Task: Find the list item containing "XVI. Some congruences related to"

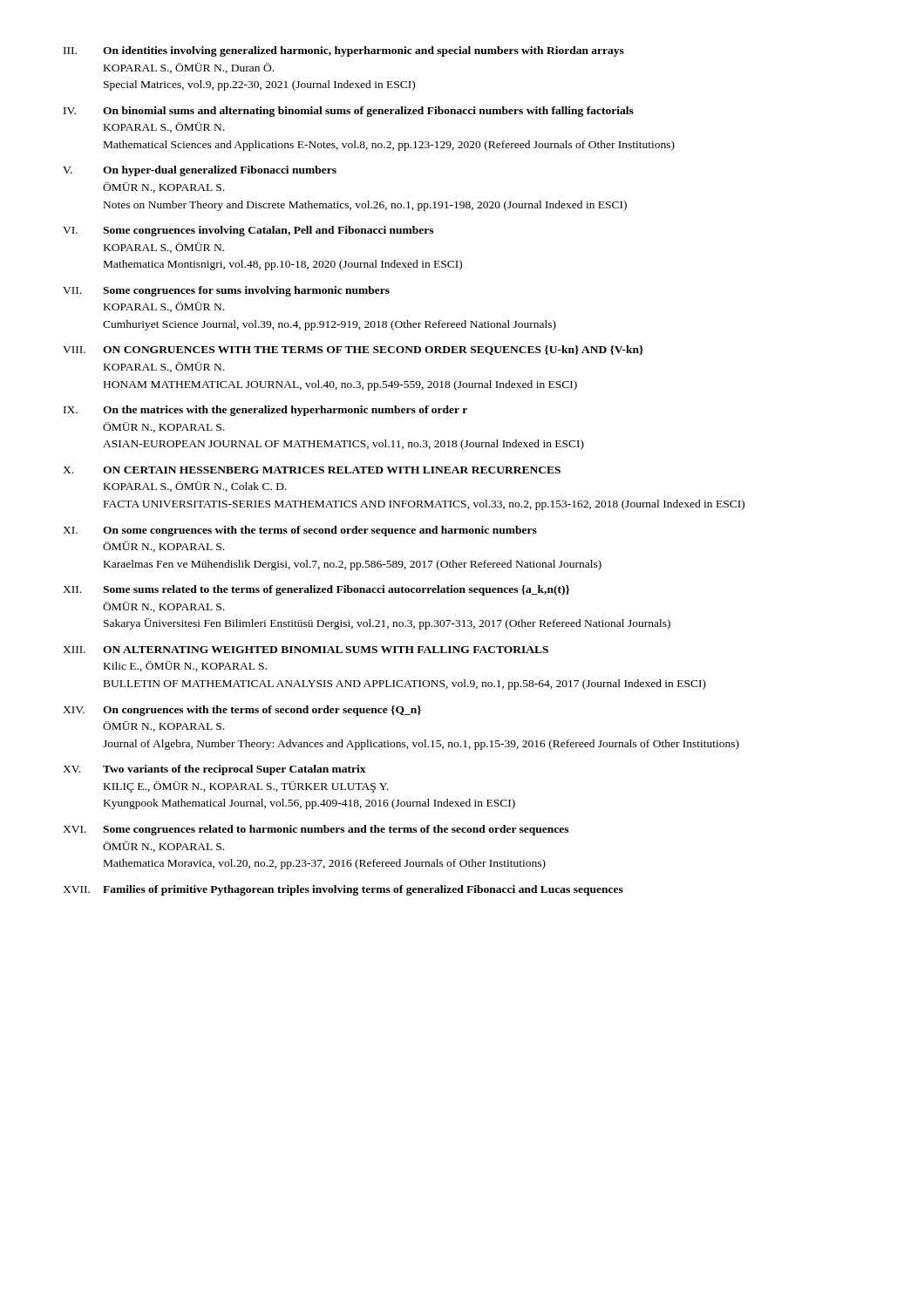Action: 316,830
